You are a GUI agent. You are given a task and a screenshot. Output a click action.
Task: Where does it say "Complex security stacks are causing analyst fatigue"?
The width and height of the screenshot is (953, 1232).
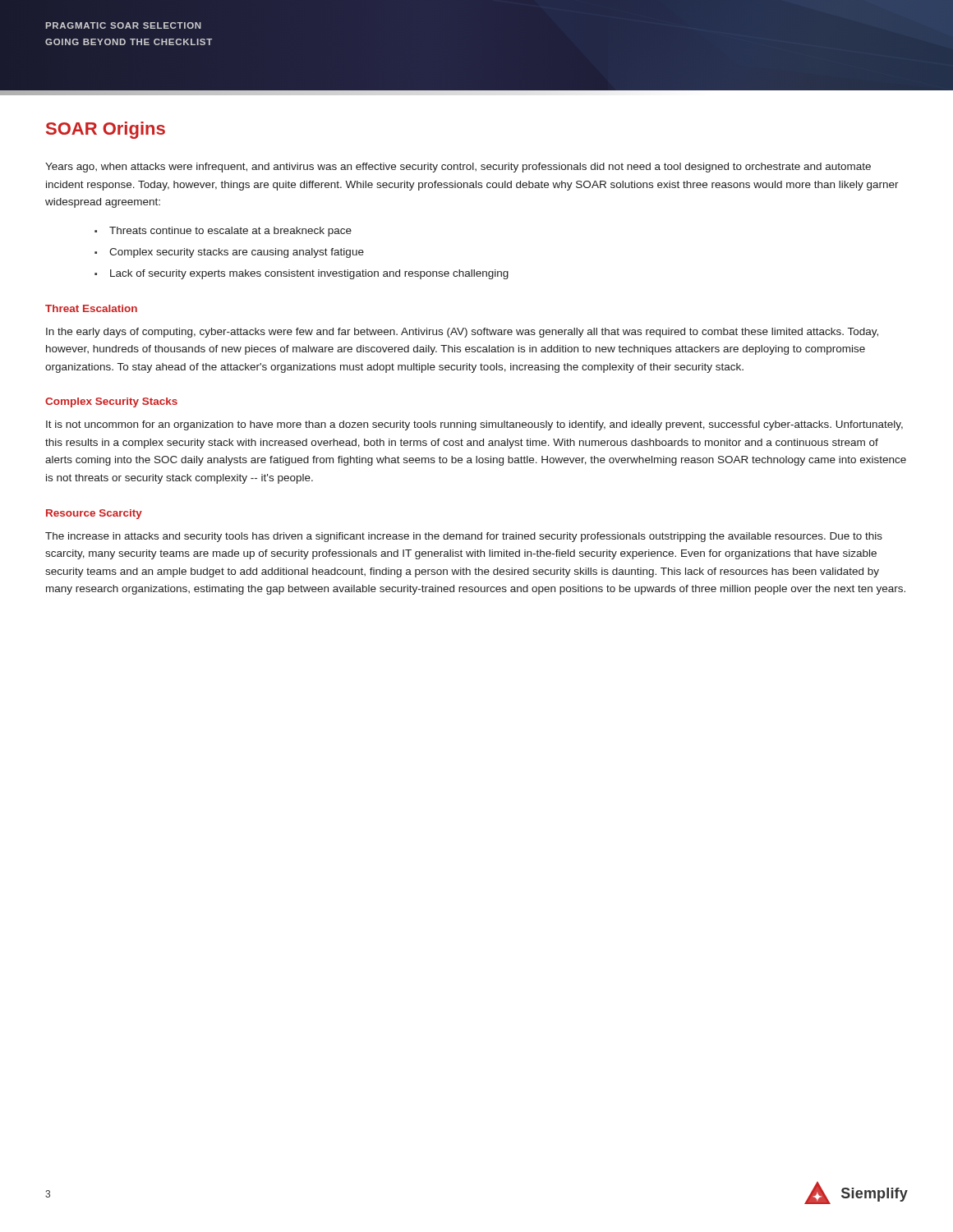point(237,252)
